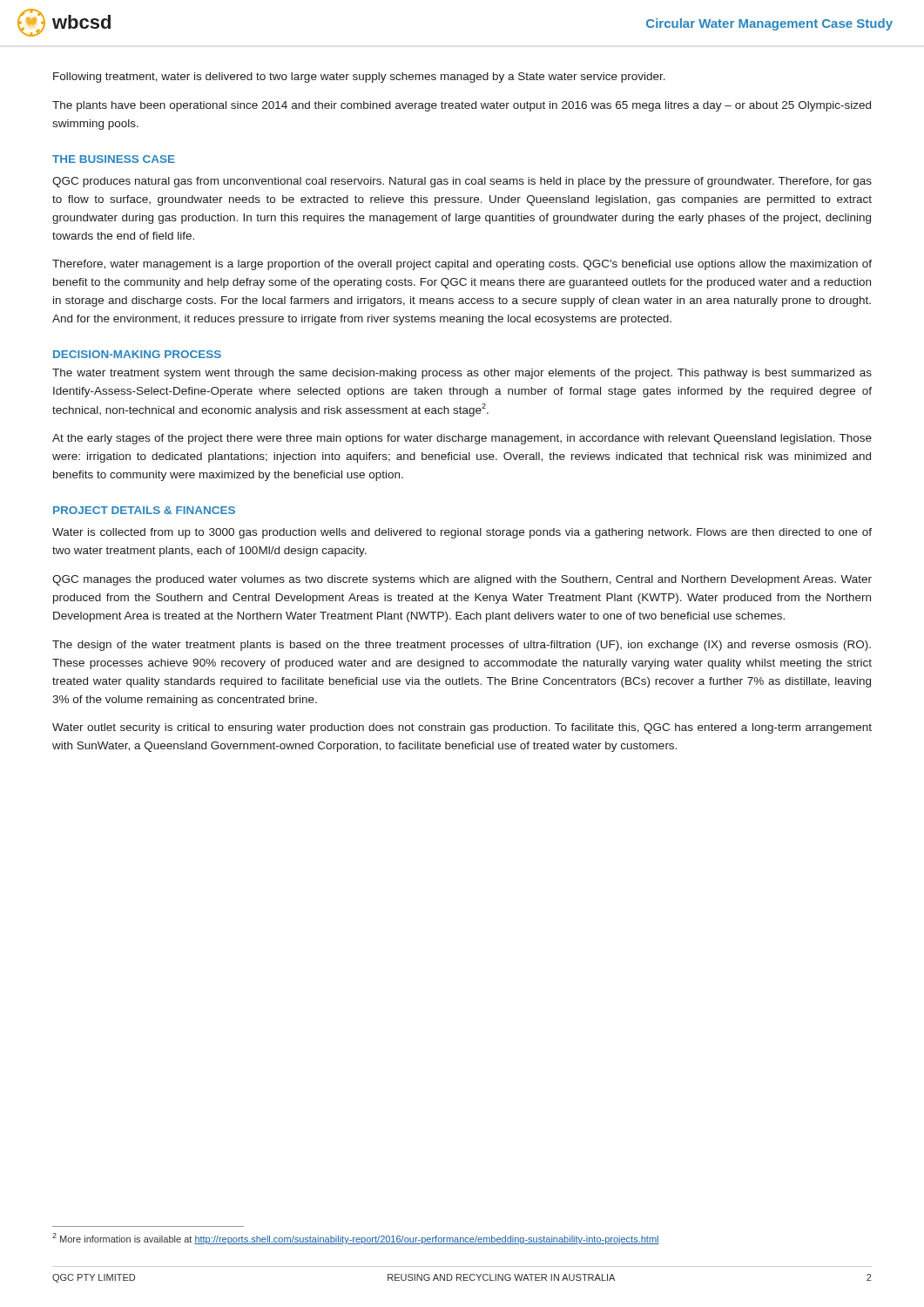The image size is (924, 1307).
Task: Select the region starting "Following treatment, water is delivered"
Action: [x=462, y=77]
